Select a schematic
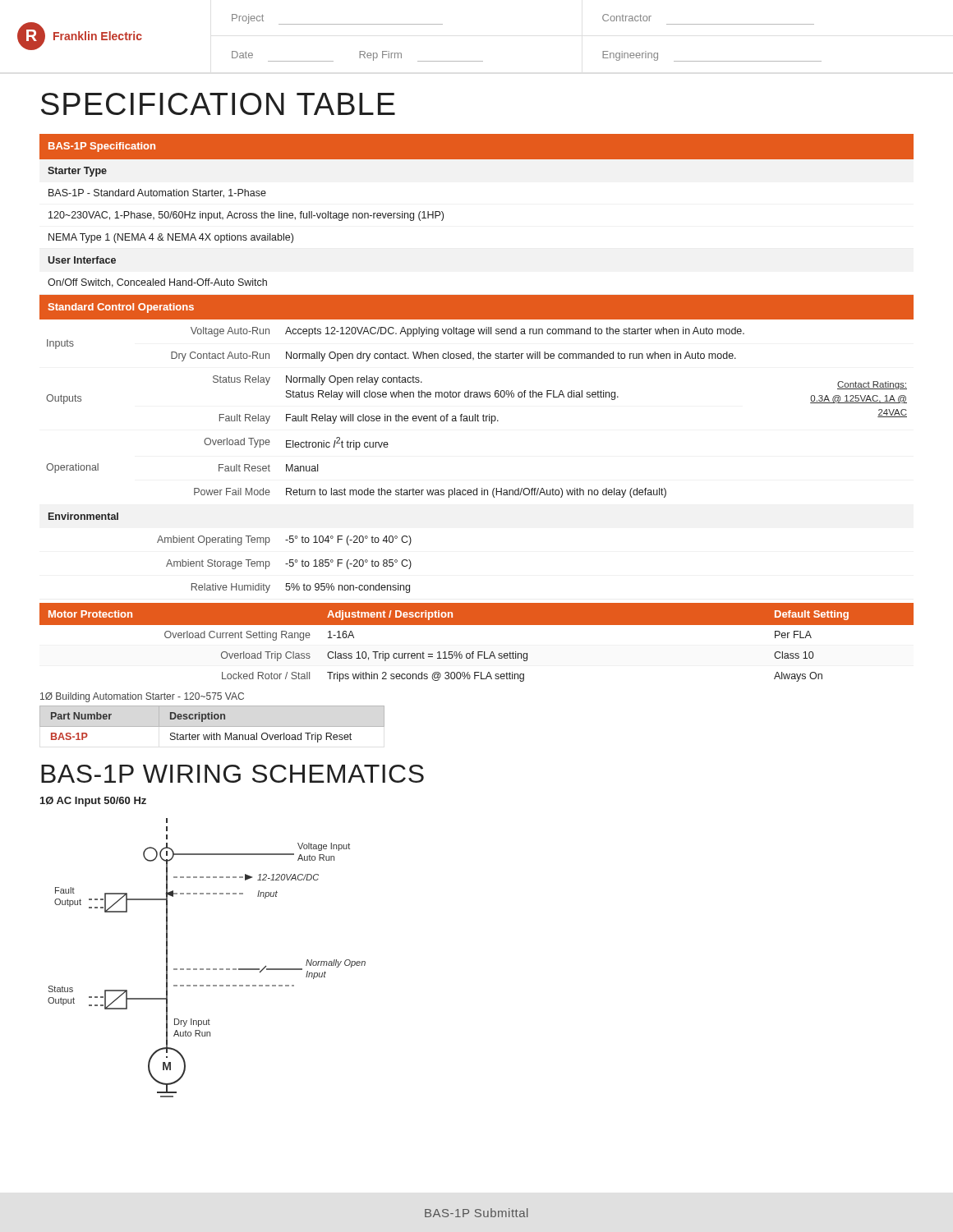Screen dimensions: 1232x953 (x=253, y=955)
